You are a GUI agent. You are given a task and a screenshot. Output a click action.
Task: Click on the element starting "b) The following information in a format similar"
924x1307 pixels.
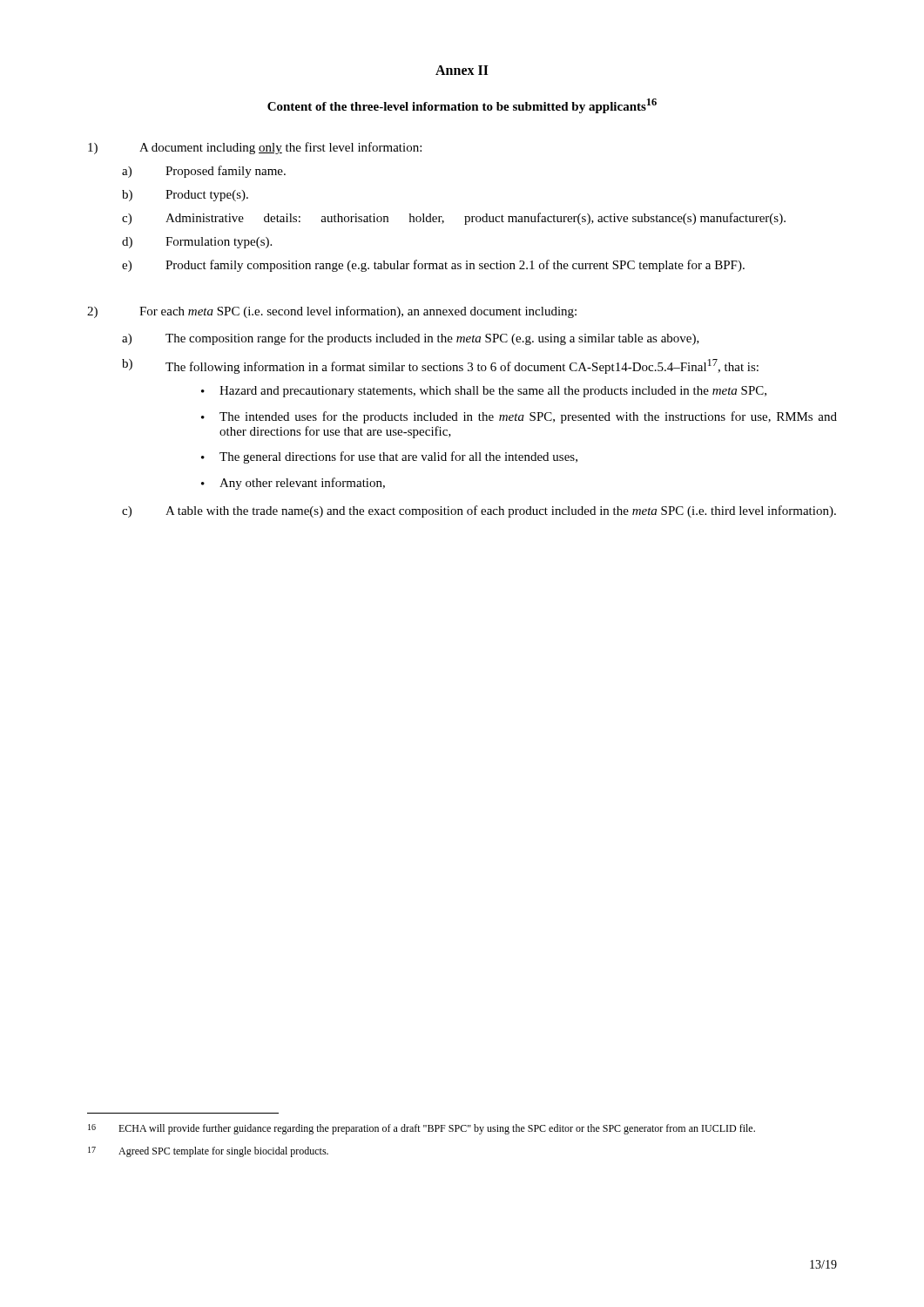[x=479, y=366]
